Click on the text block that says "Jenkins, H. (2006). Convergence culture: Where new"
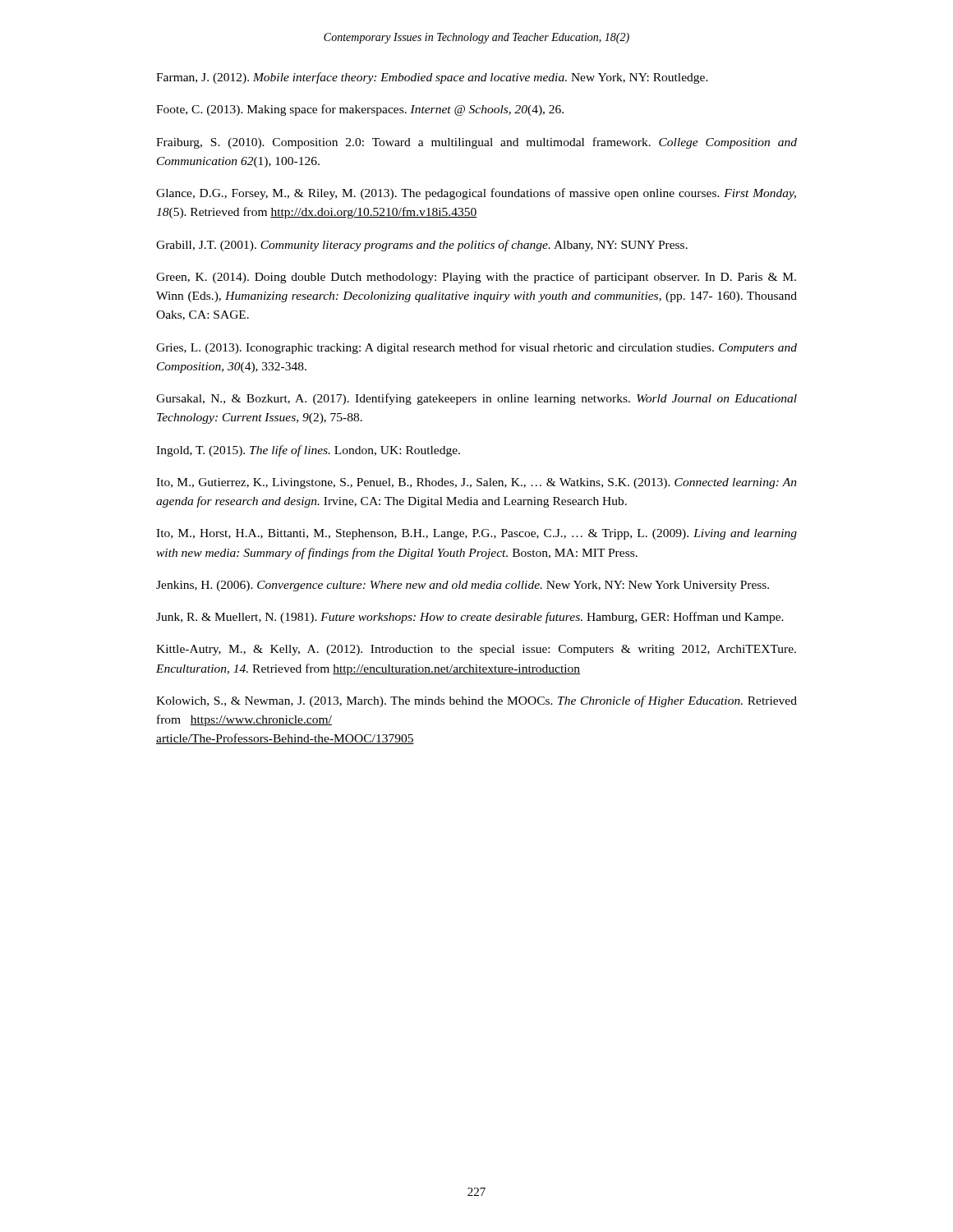 click(463, 584)
